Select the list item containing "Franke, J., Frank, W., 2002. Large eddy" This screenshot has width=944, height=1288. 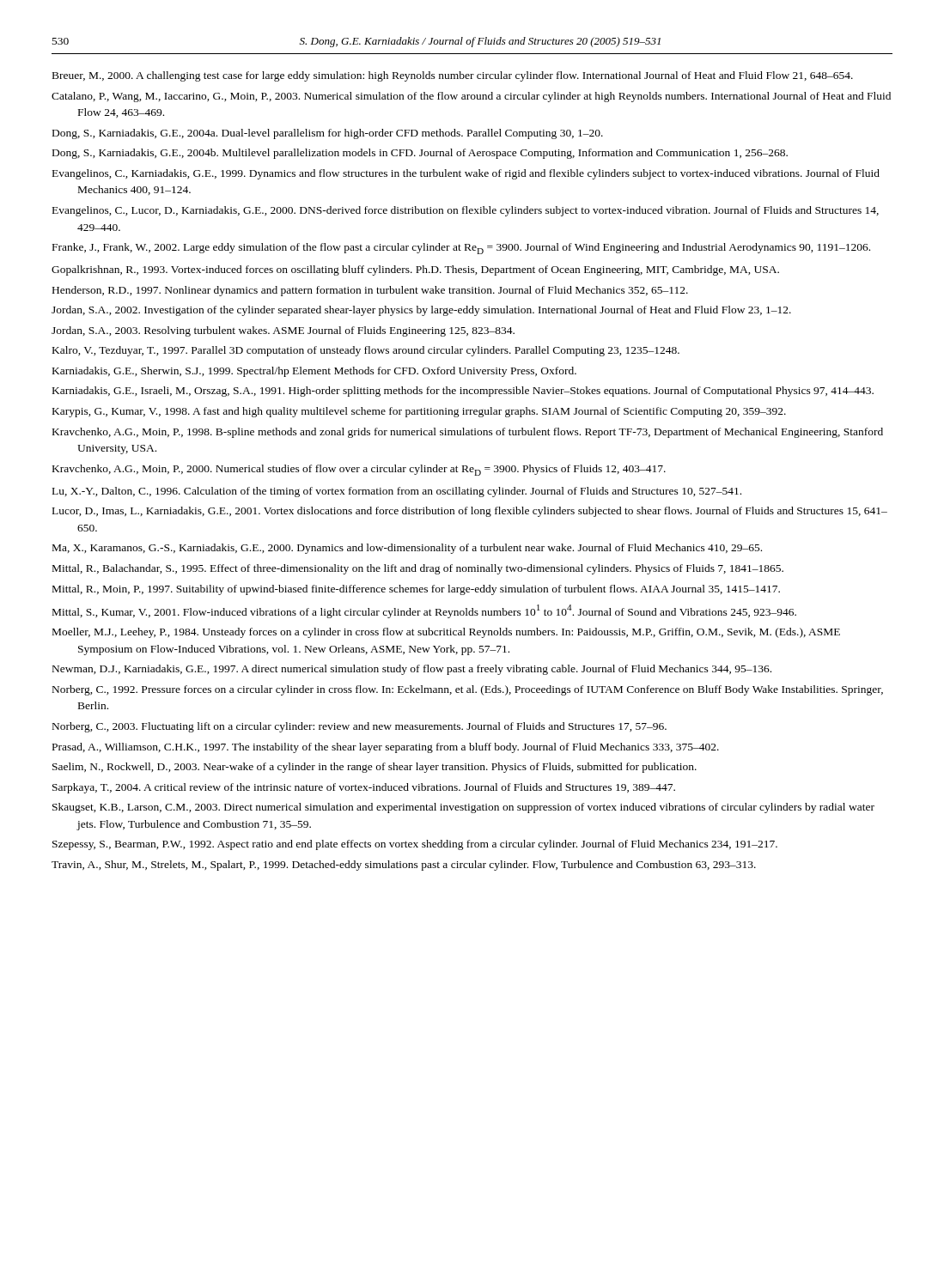(461, 248)
